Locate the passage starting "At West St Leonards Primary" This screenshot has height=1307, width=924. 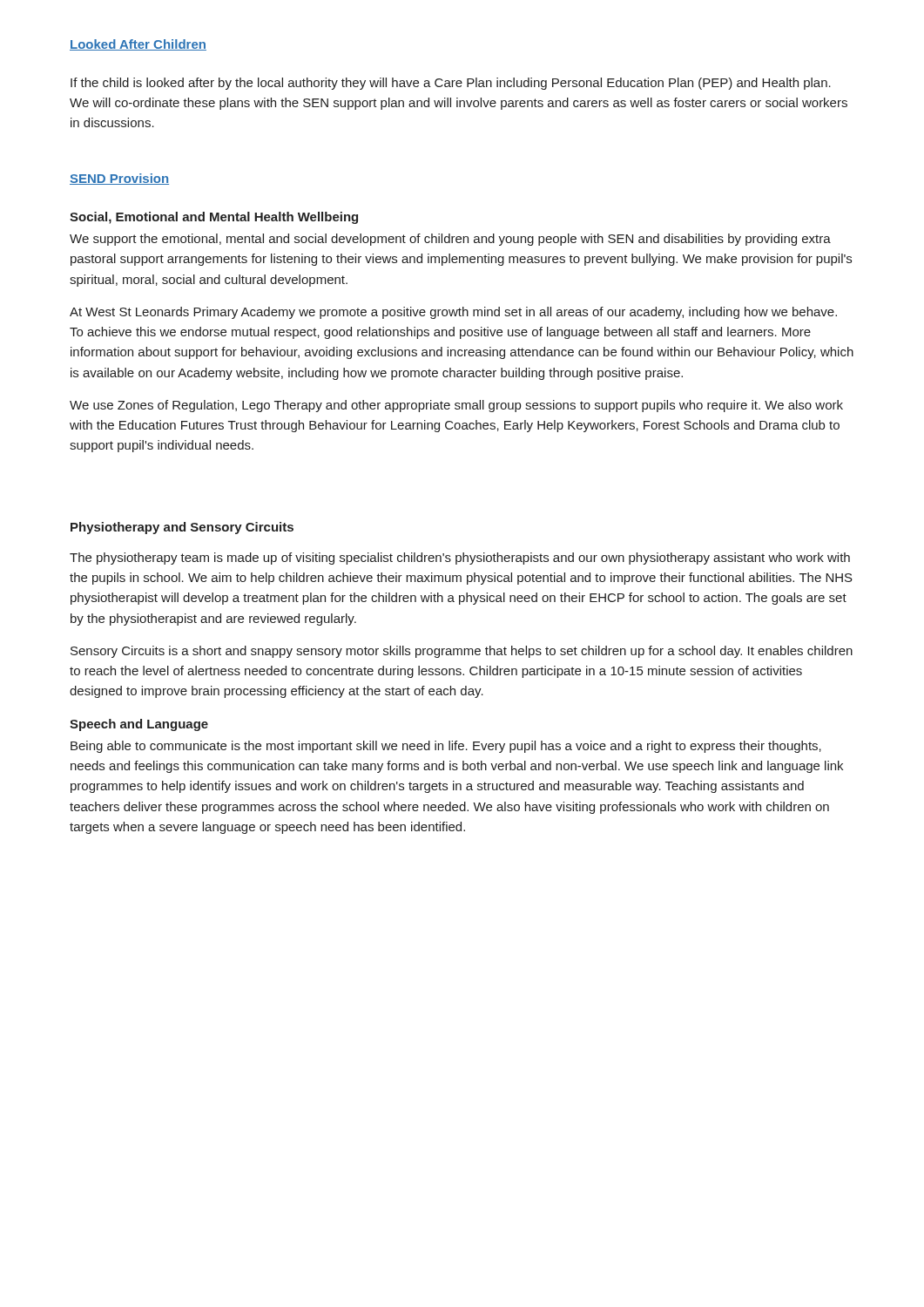[x=462, y=342]
